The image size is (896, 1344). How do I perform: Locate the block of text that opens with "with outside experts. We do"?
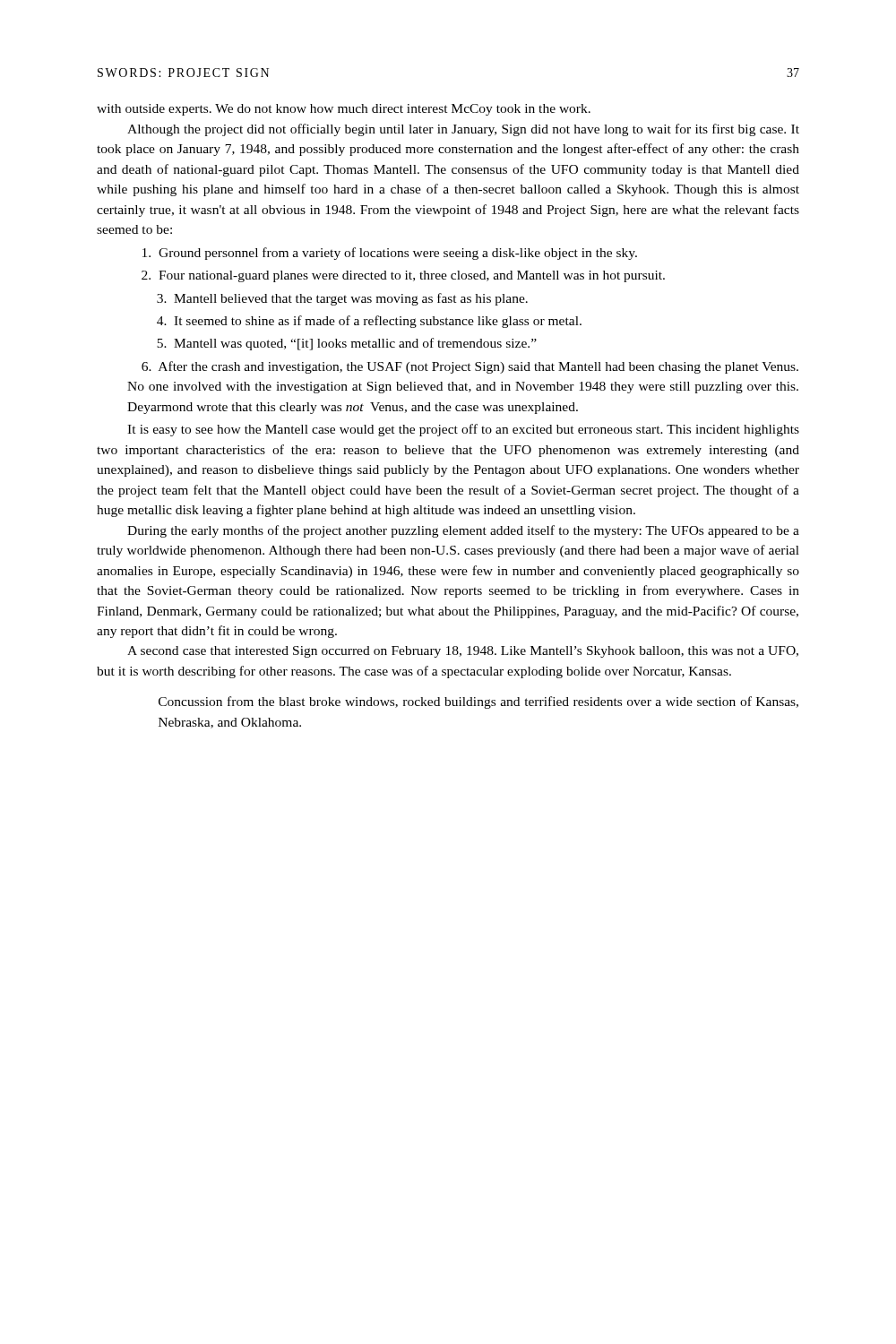coord(448,109)
